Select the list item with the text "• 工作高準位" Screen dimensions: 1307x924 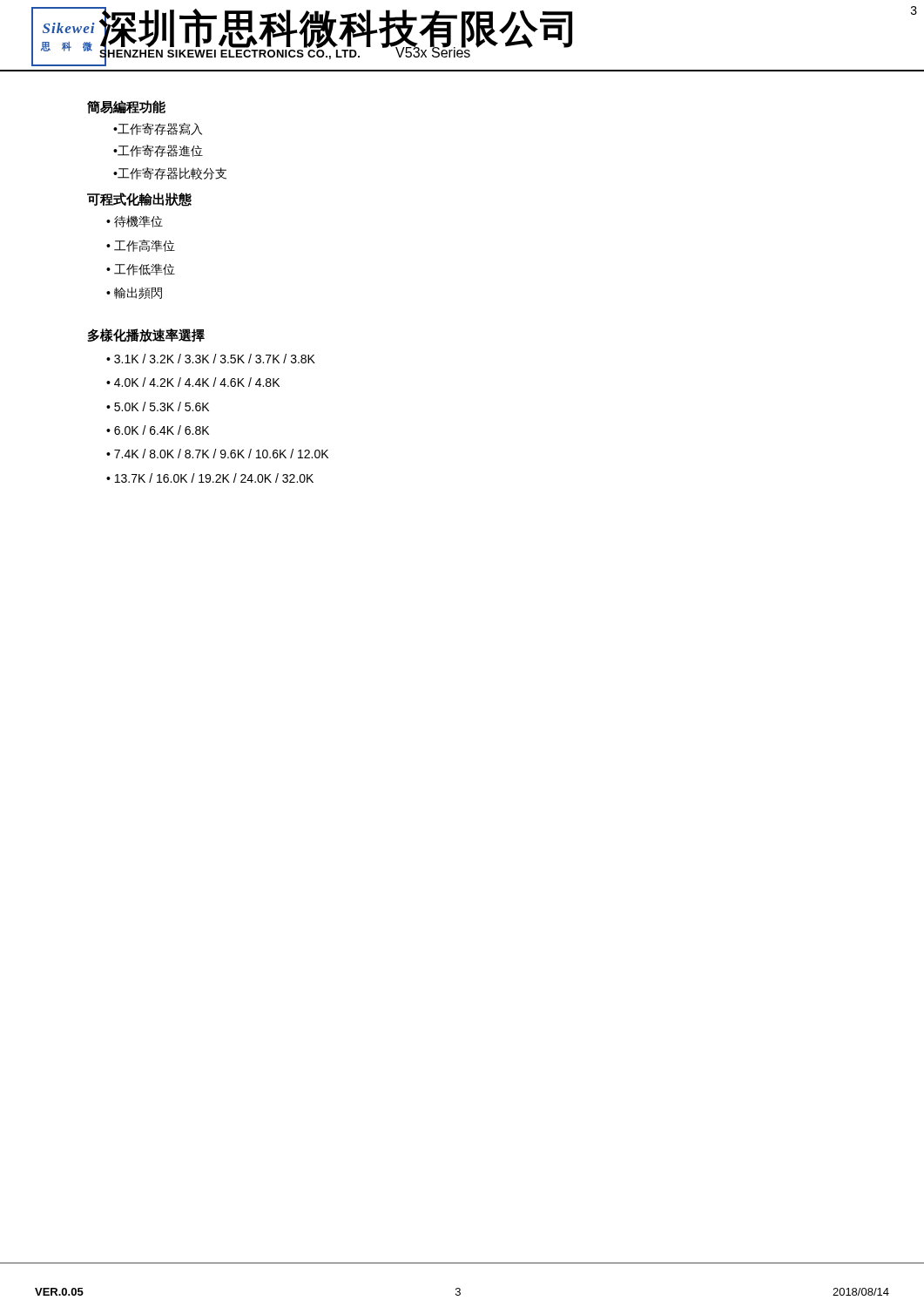click(141, 245)
